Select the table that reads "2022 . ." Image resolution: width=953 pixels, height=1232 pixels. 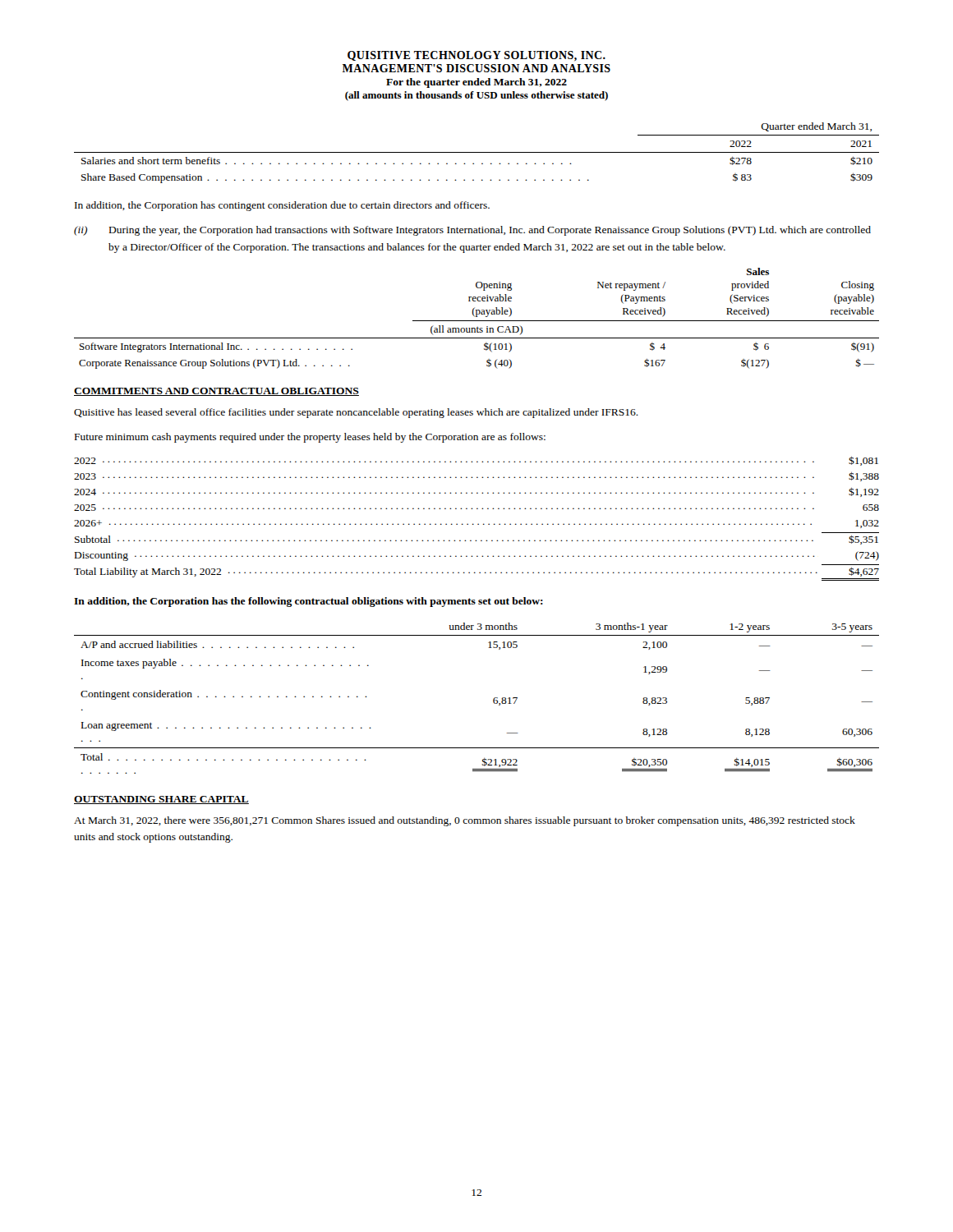(x=476, y=518)
